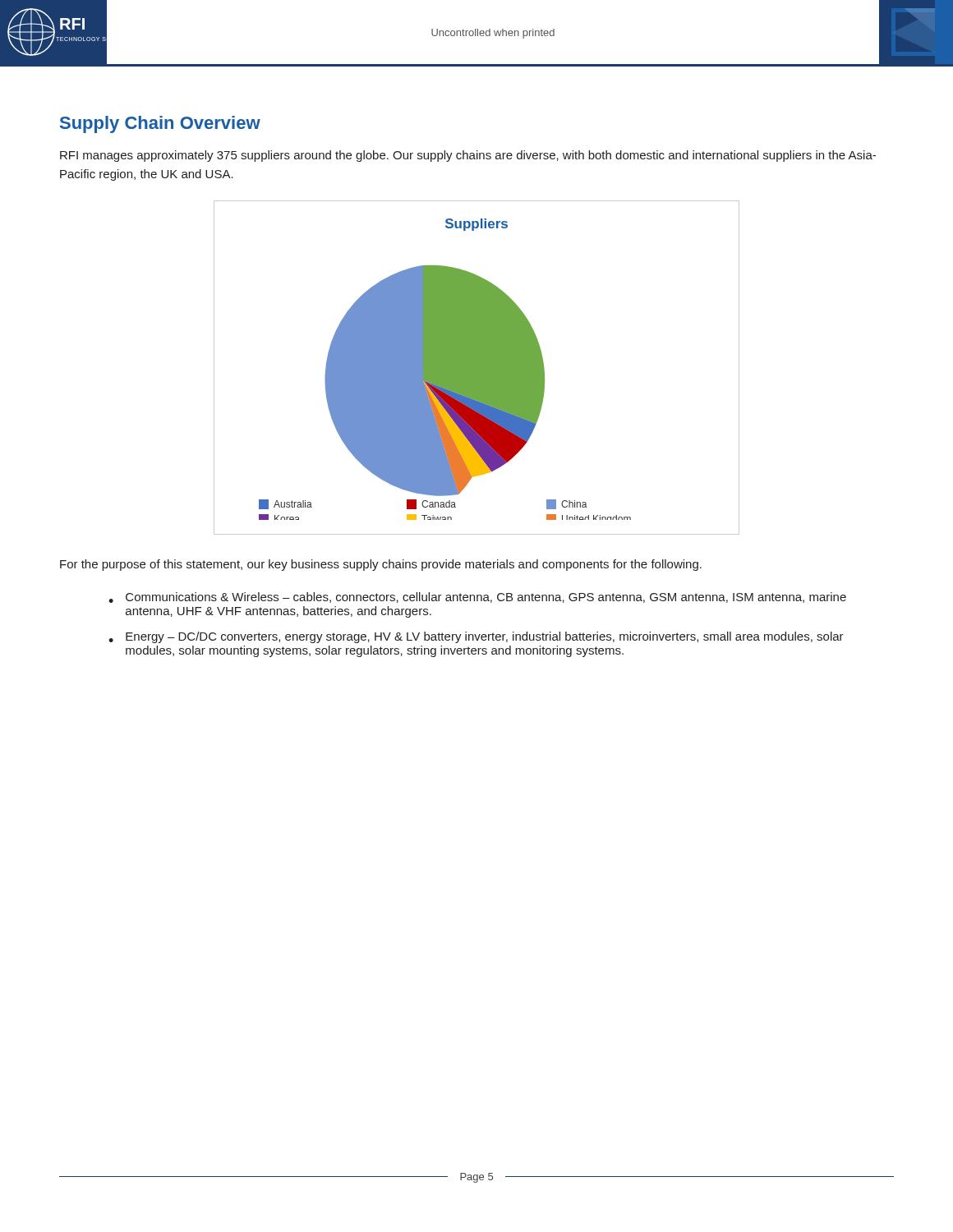Find the region starting "• Energy – DC/DC converters, energy"
This screenshot has width=953, height=1232.
[501, 643]
